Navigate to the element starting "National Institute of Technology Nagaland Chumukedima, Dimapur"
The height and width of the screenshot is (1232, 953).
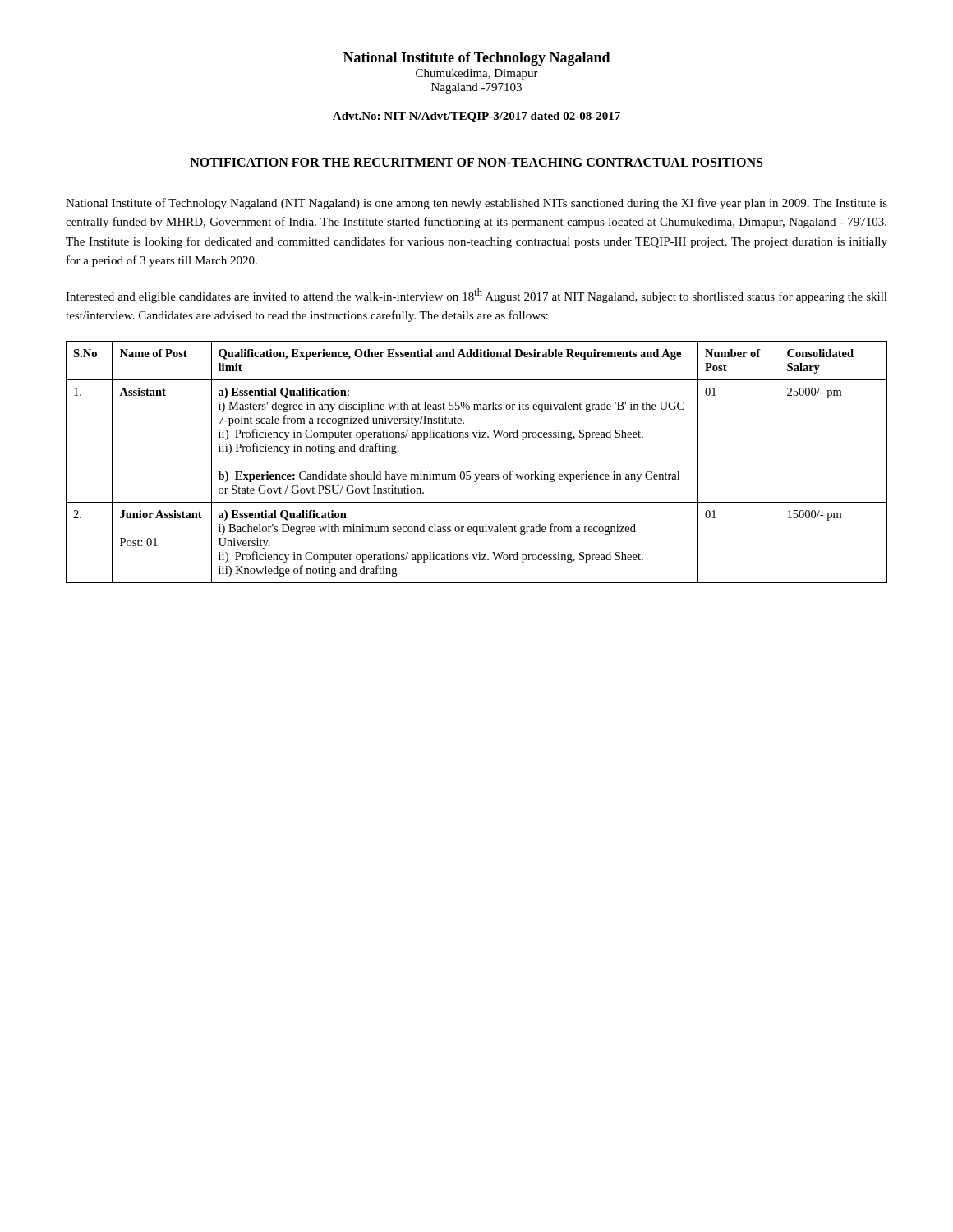[476, 72]
